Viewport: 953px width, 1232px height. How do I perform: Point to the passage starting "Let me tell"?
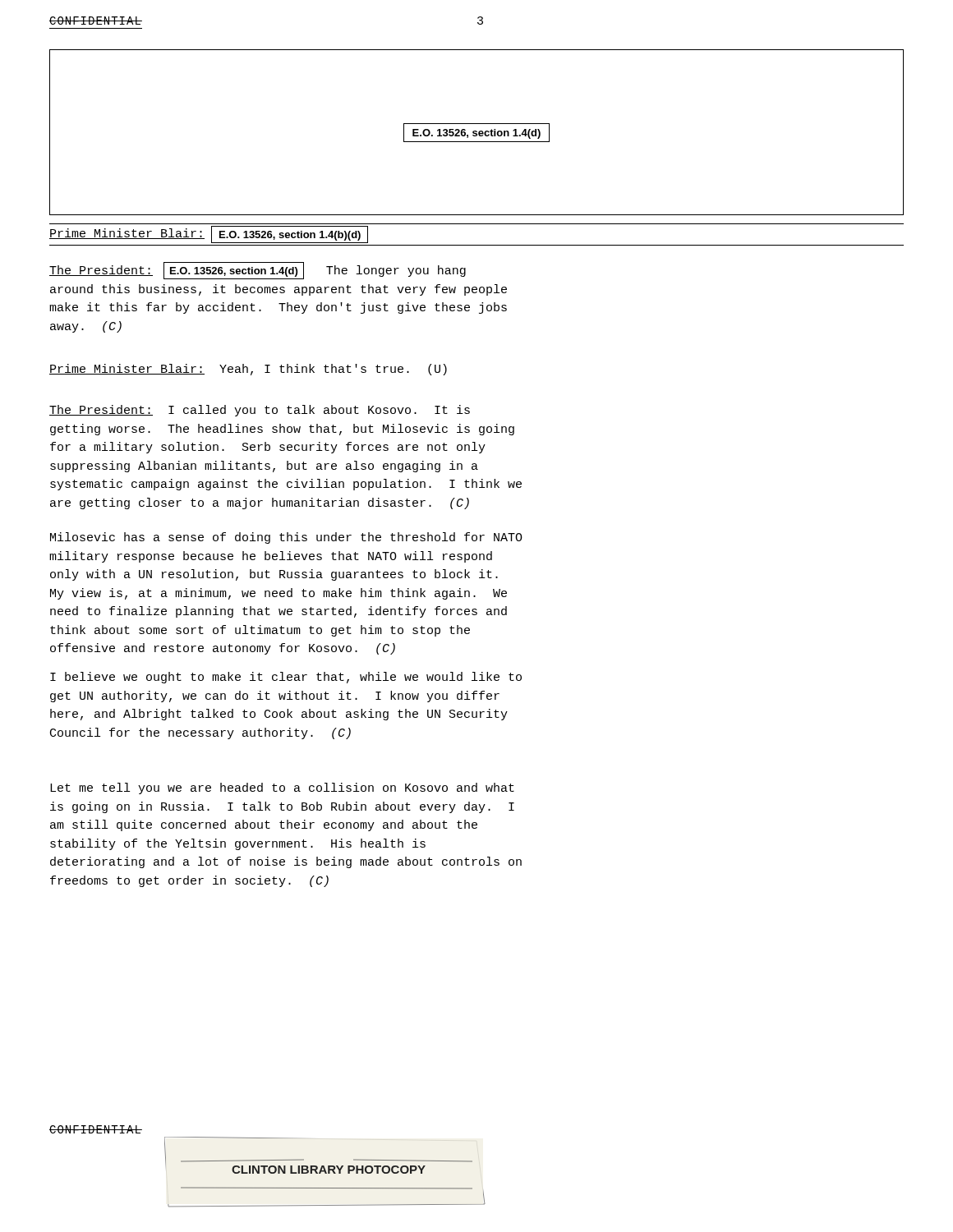click(x=286, y=835)
